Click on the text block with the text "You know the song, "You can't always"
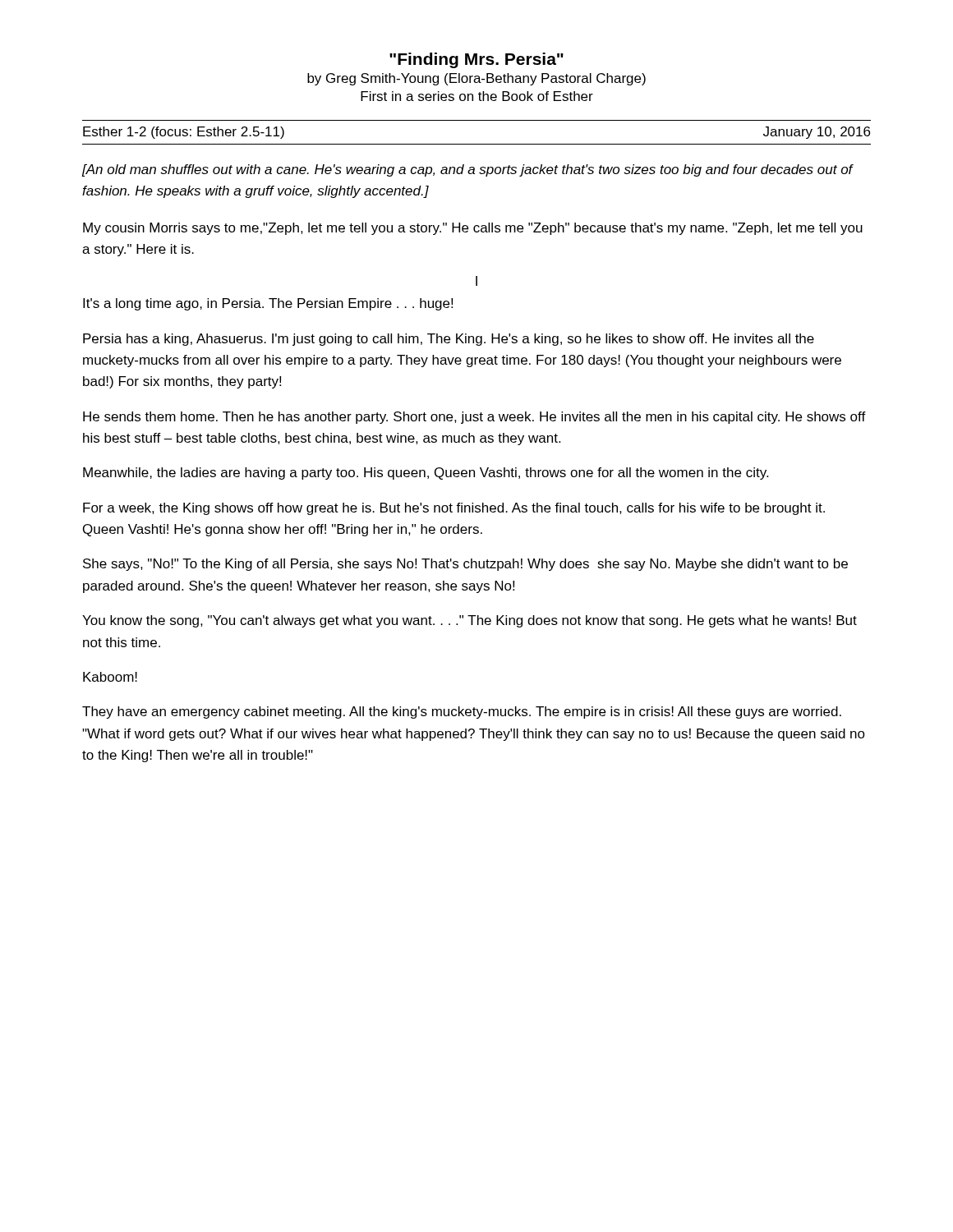953x1232 pixels. (469, 631)
